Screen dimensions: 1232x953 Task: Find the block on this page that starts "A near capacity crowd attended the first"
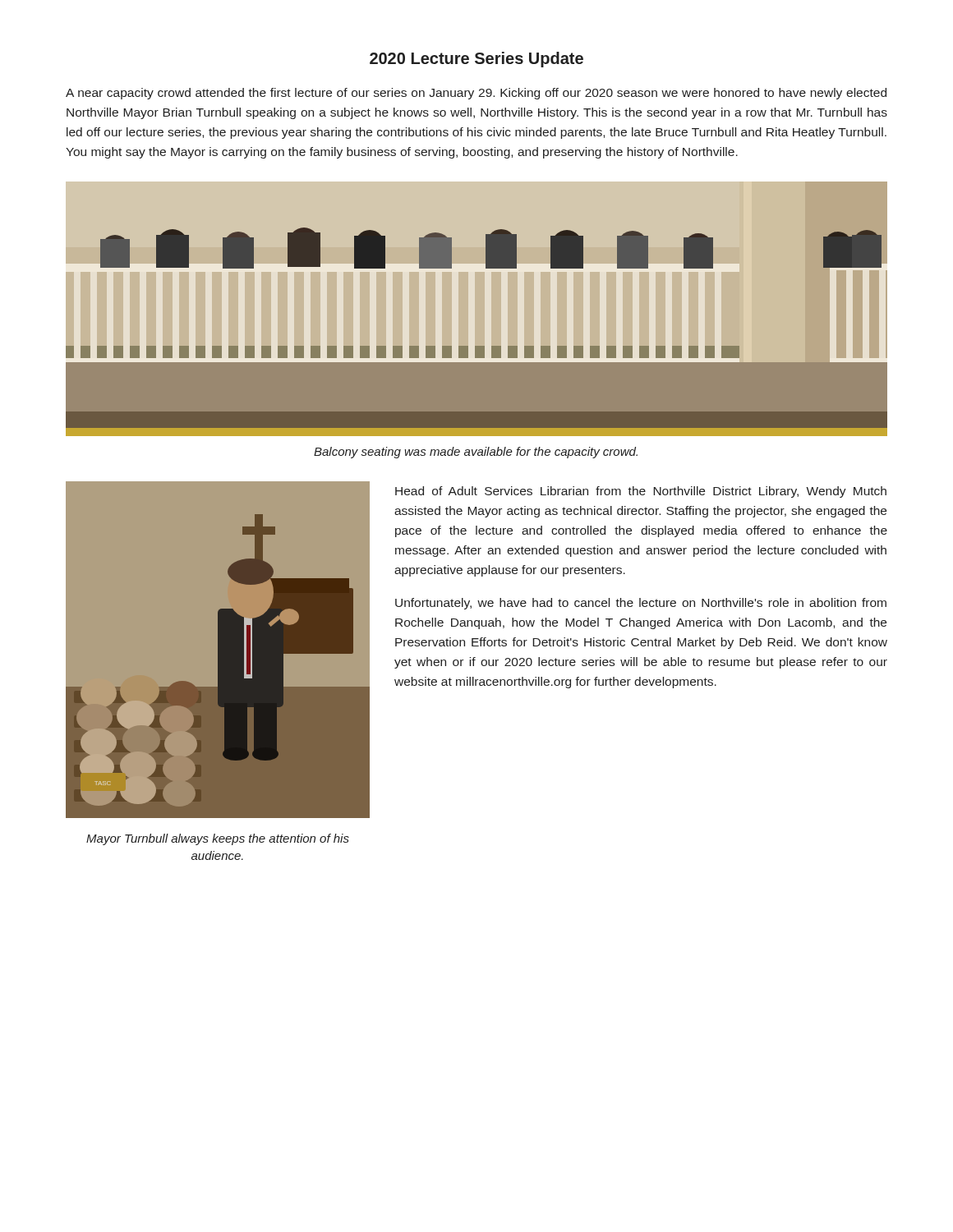pyautogui.click(x=476, y=122)
